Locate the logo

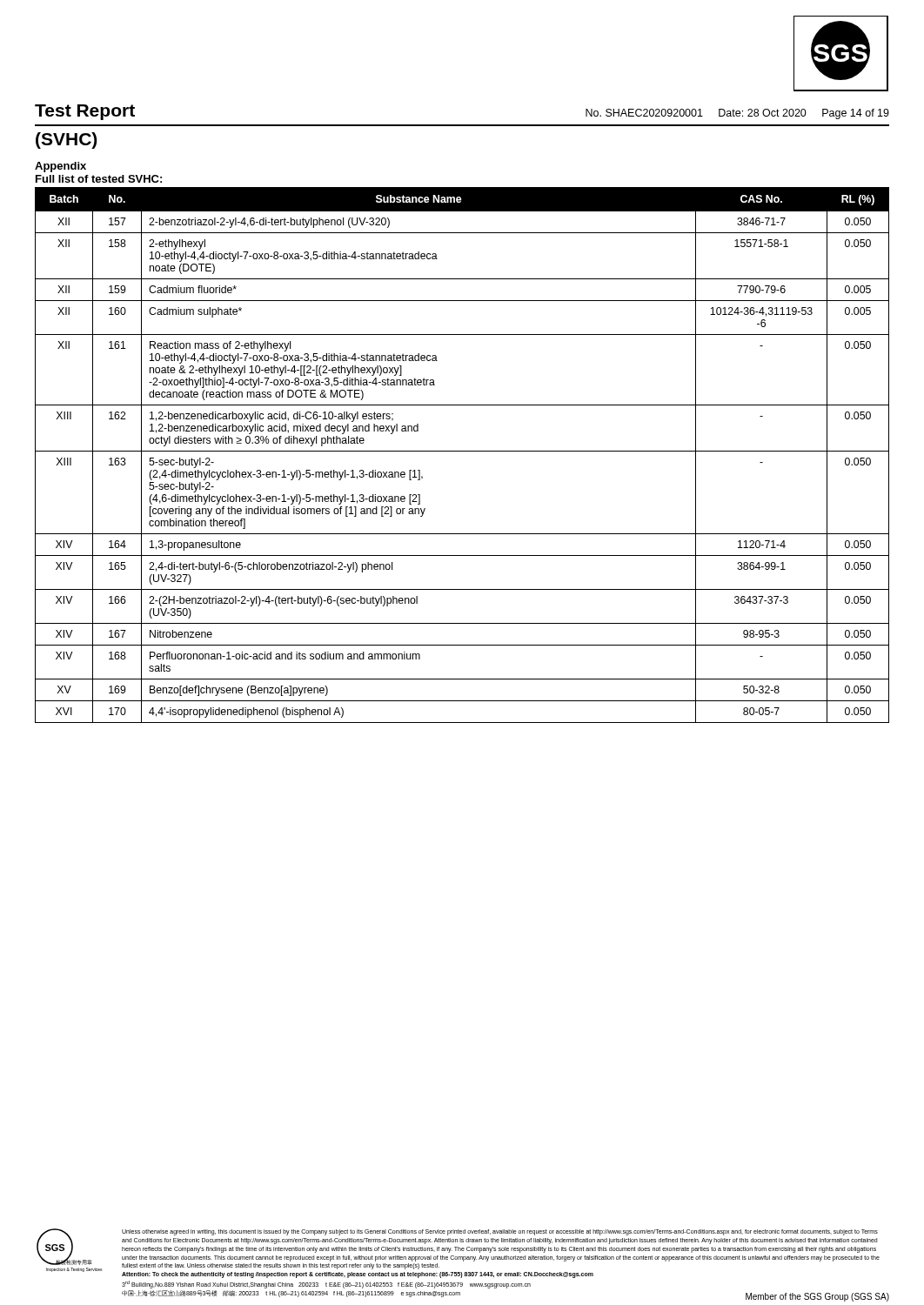tap(841, 55)
